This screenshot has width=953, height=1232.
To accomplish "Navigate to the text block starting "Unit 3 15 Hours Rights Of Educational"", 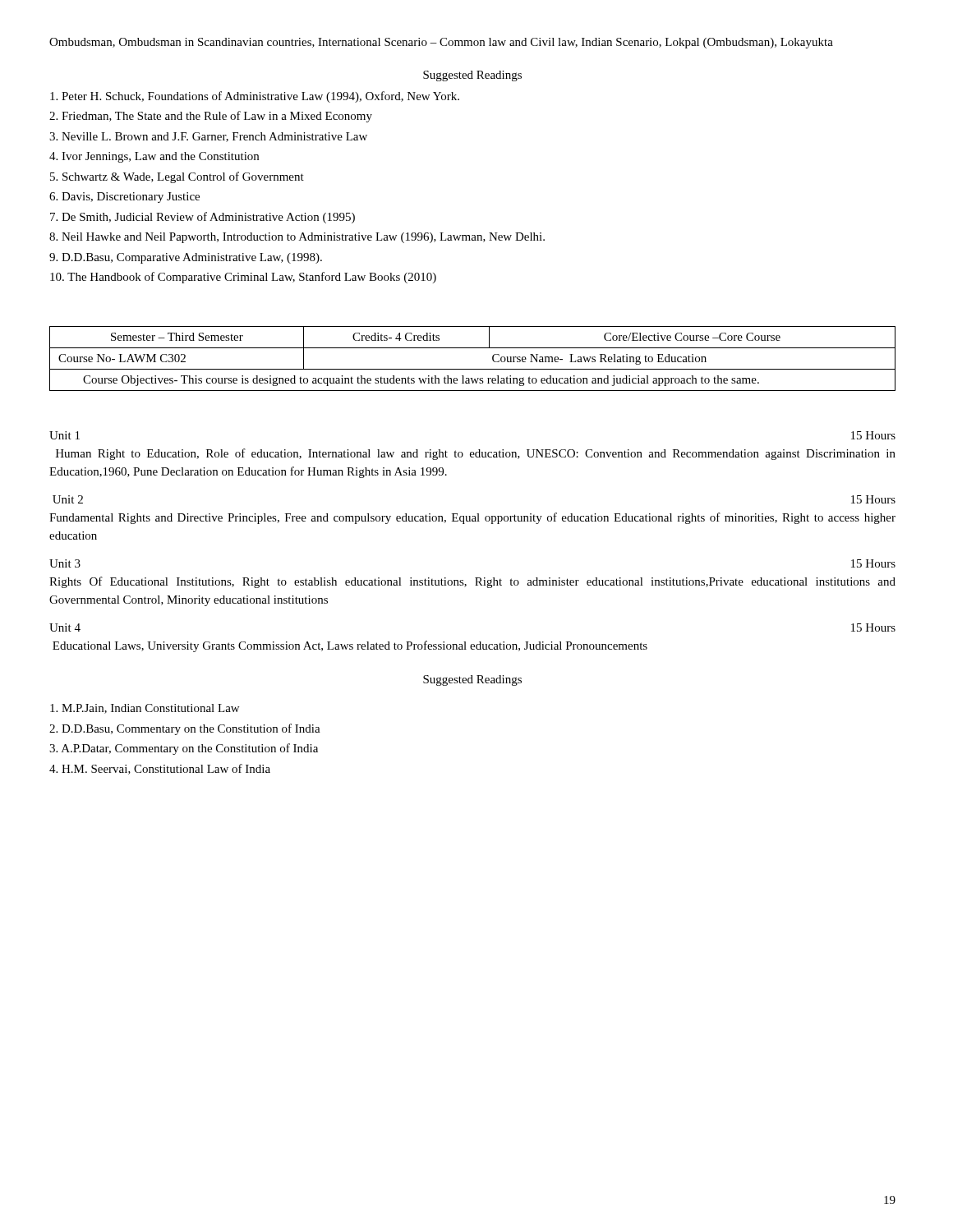I will point(472,583).
